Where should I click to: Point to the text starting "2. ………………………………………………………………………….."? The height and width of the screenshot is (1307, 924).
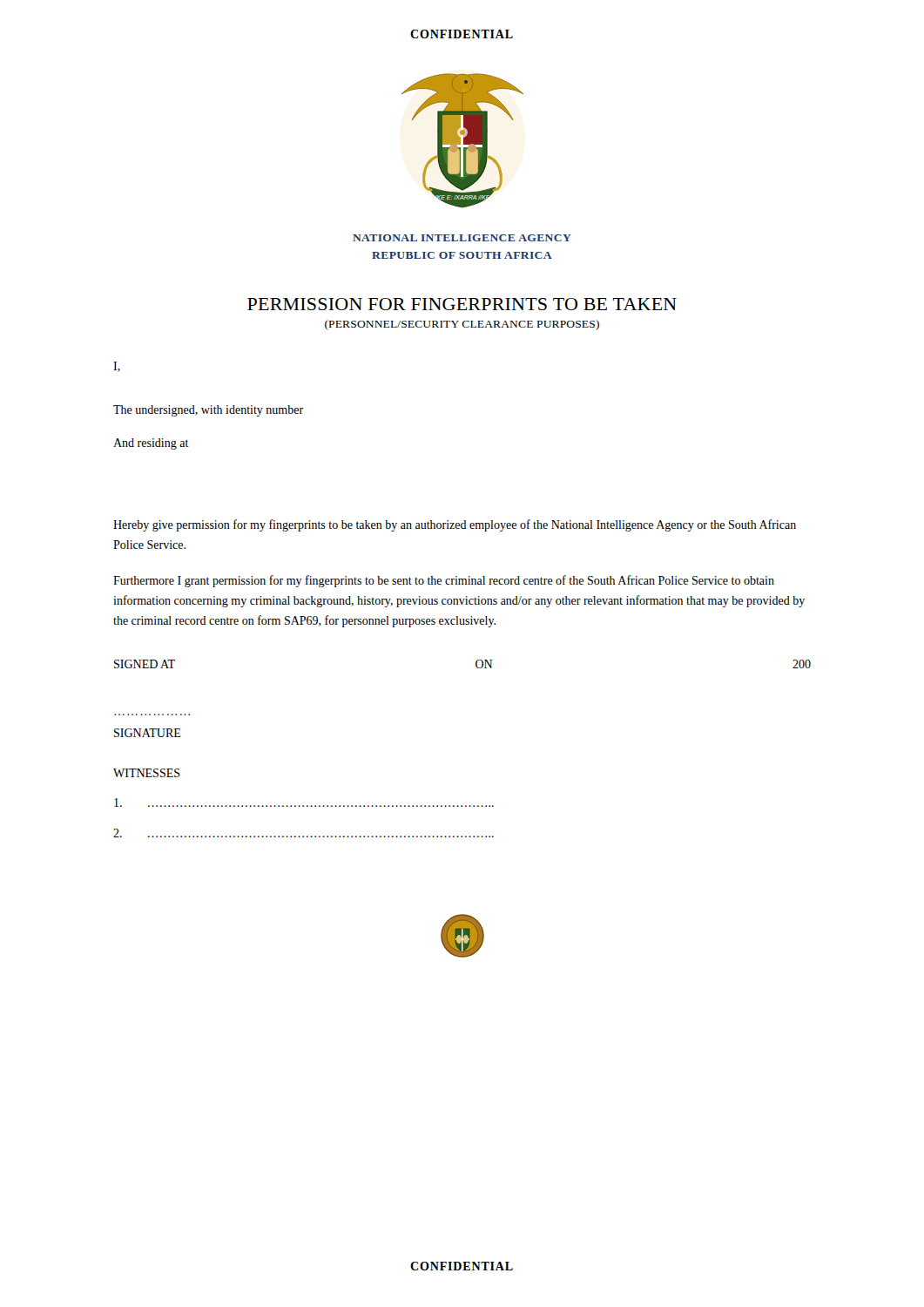304,834
